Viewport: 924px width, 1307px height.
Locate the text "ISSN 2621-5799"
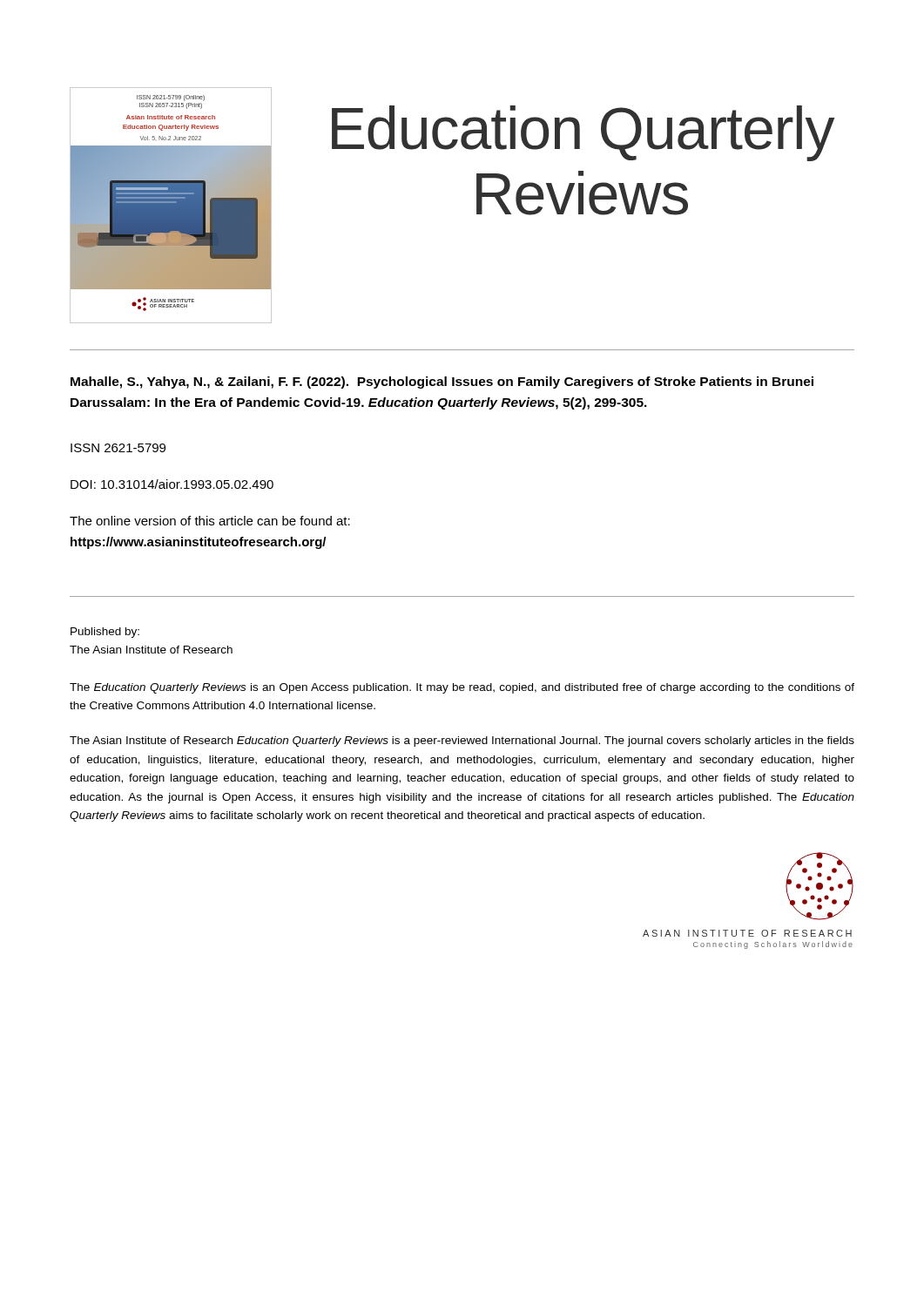(118, 448)
